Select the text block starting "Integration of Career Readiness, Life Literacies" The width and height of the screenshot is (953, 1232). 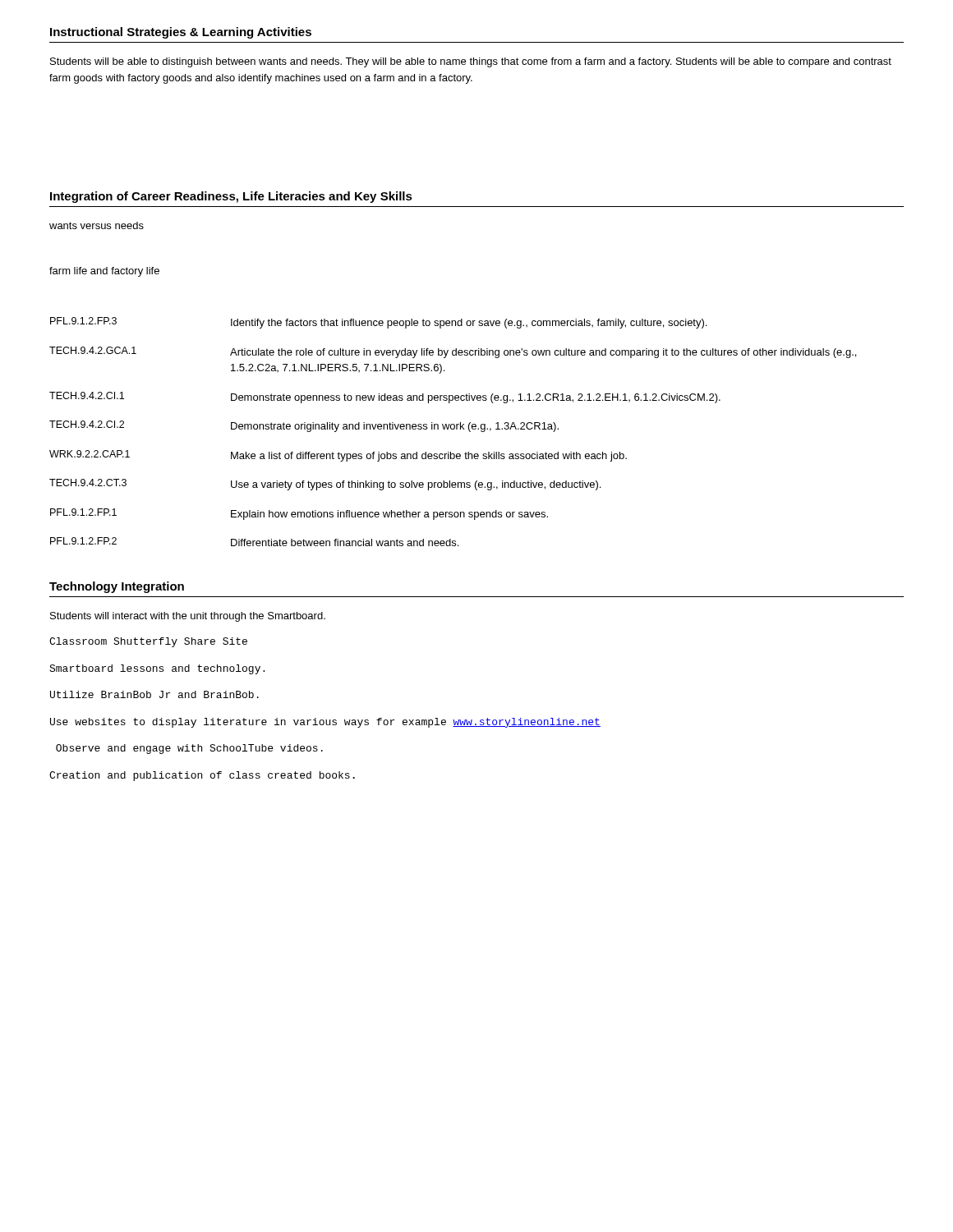[x=476, y=198]
